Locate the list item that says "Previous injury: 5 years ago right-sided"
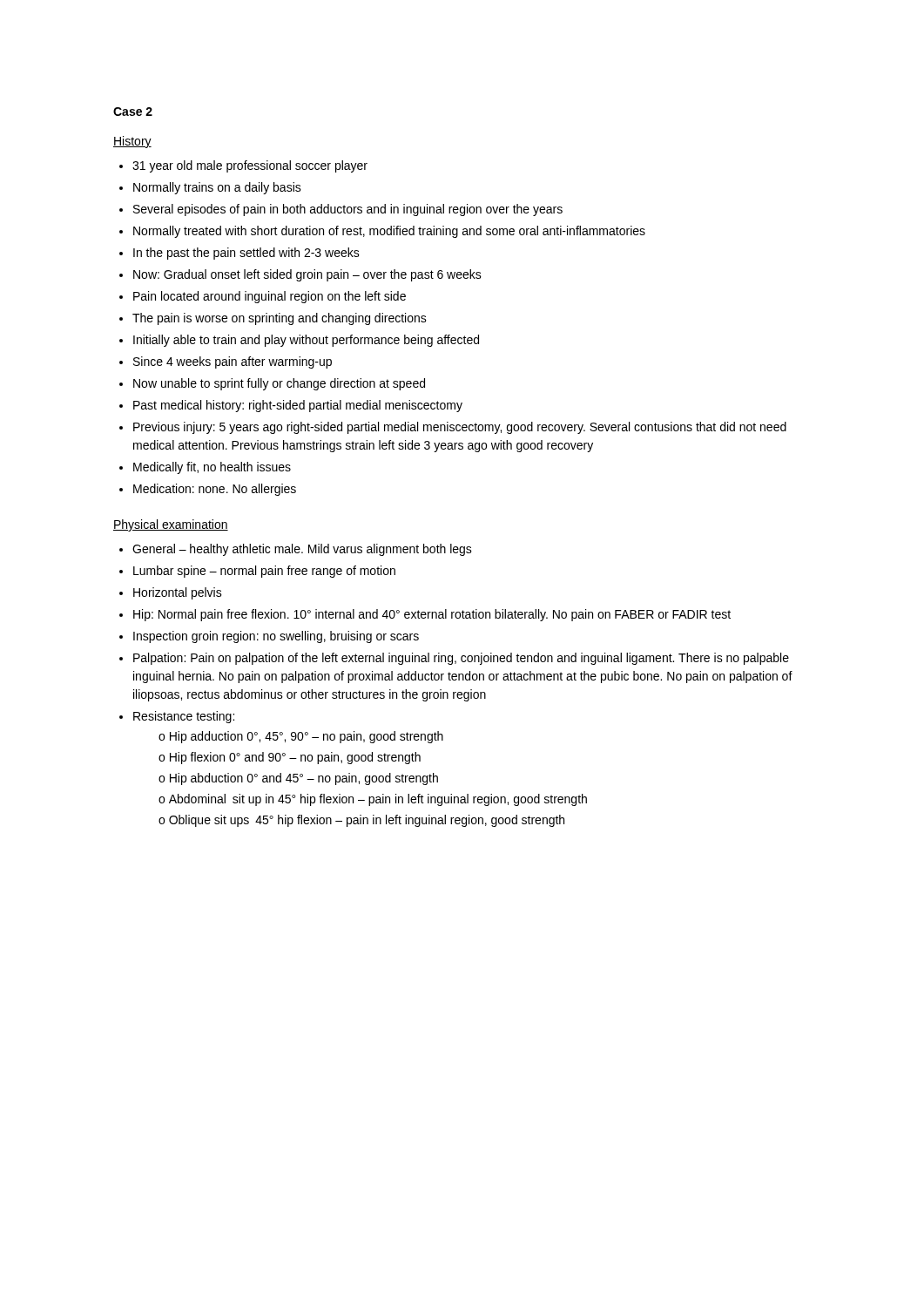The height and width of the screenshot is (1307, 924). 460,436
